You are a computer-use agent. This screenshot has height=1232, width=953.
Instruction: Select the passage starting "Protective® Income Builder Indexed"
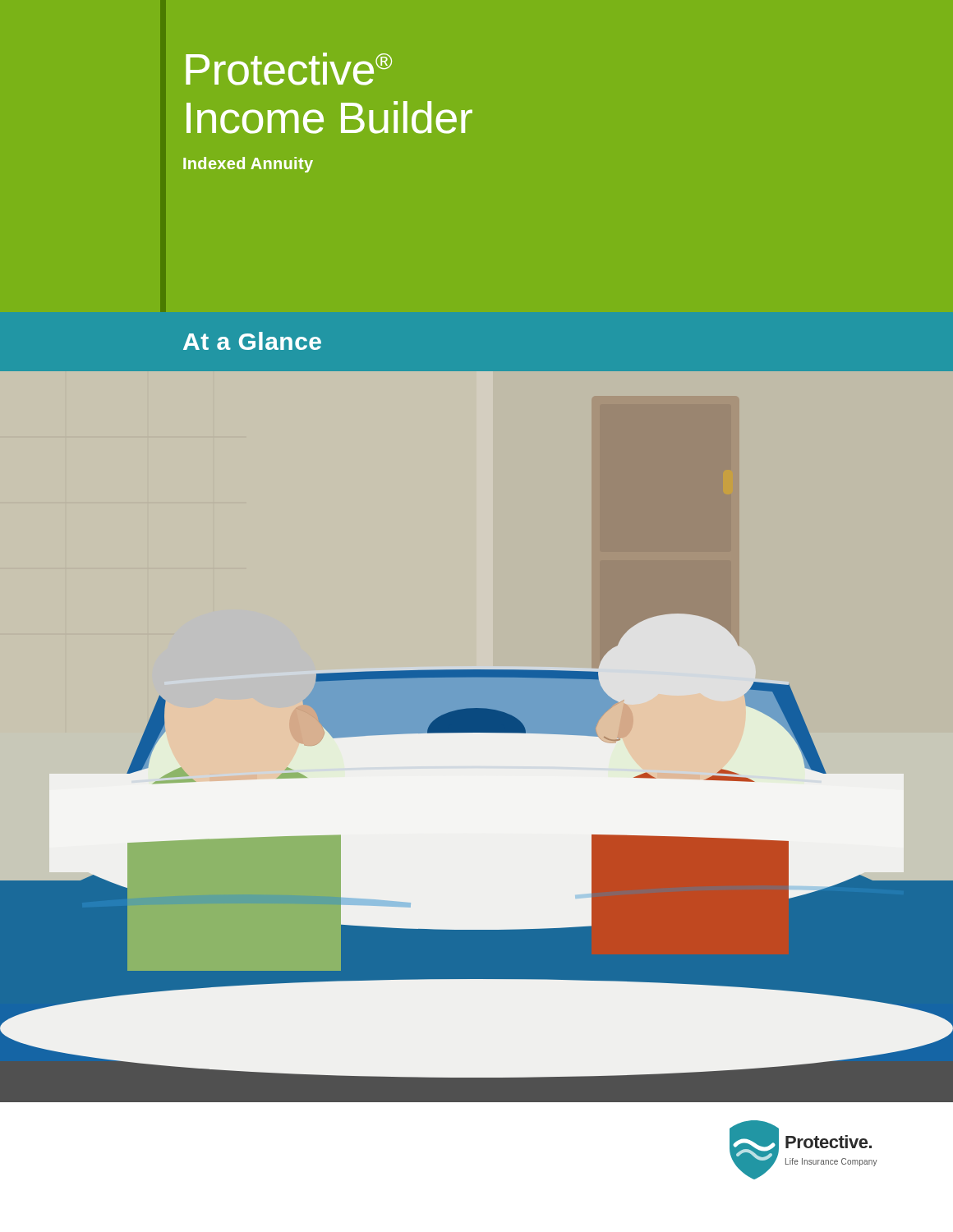(470, 109)
